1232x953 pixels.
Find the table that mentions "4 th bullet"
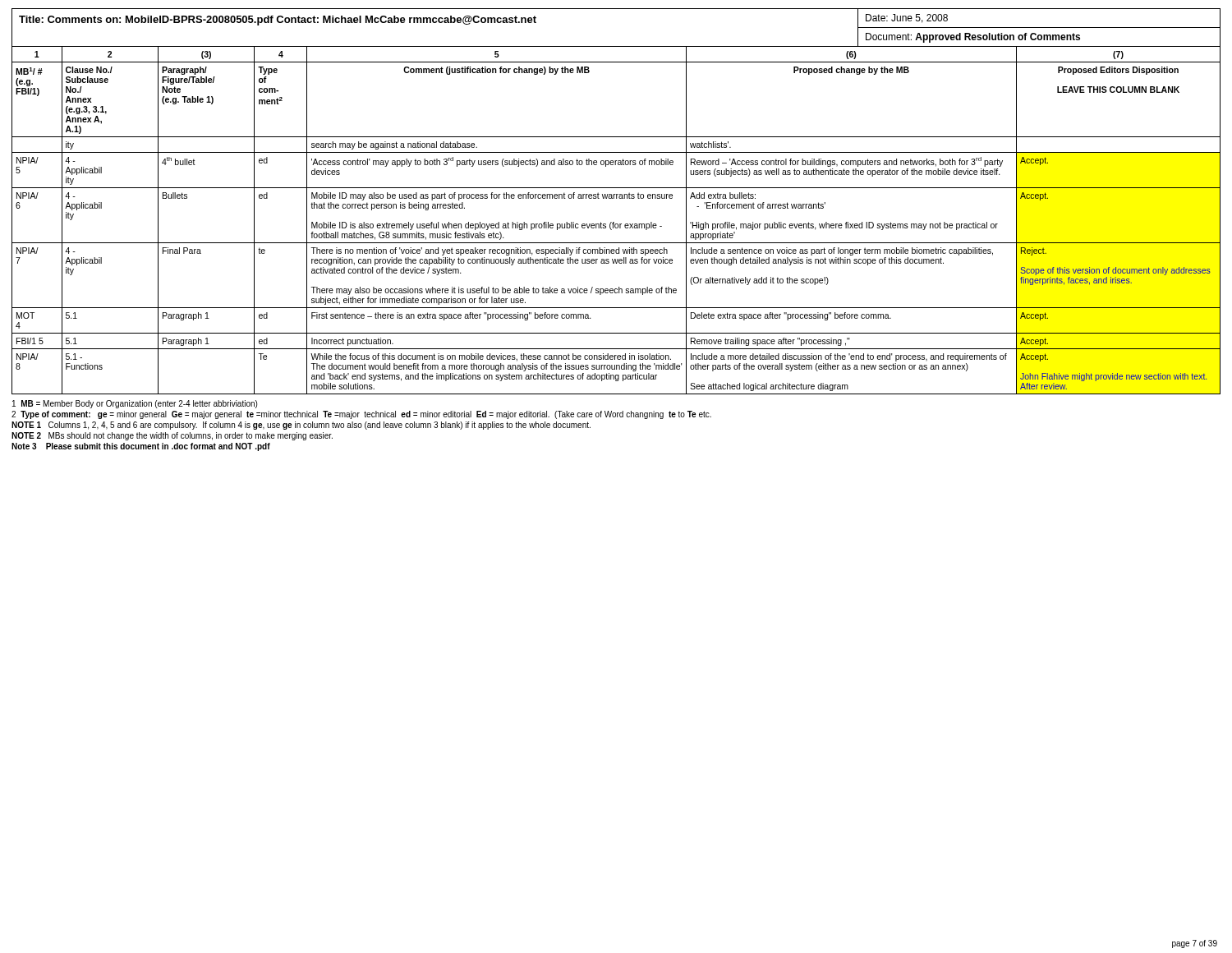(x=616, y=220)
